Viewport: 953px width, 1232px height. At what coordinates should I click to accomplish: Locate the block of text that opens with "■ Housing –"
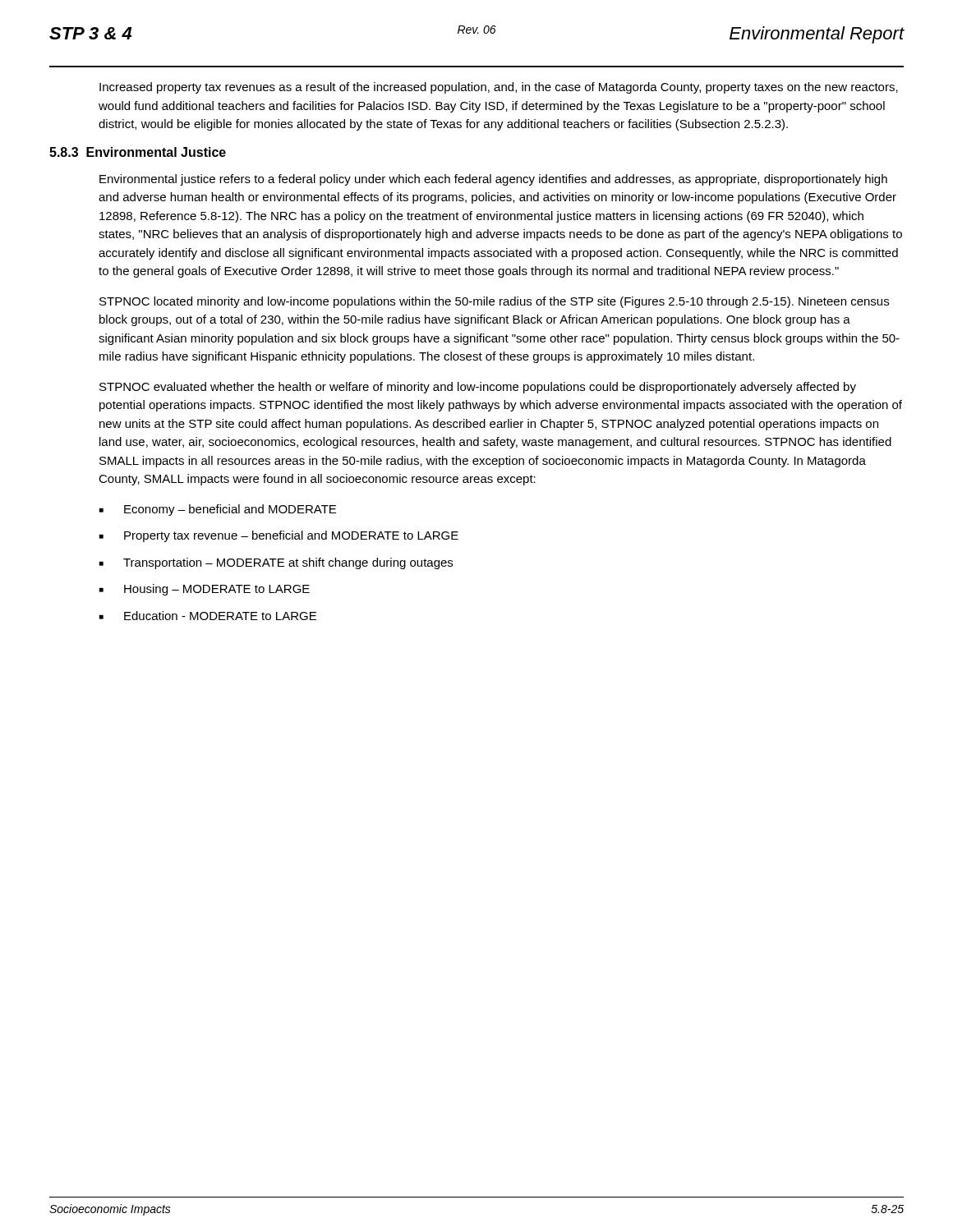(x=204, y=589)
